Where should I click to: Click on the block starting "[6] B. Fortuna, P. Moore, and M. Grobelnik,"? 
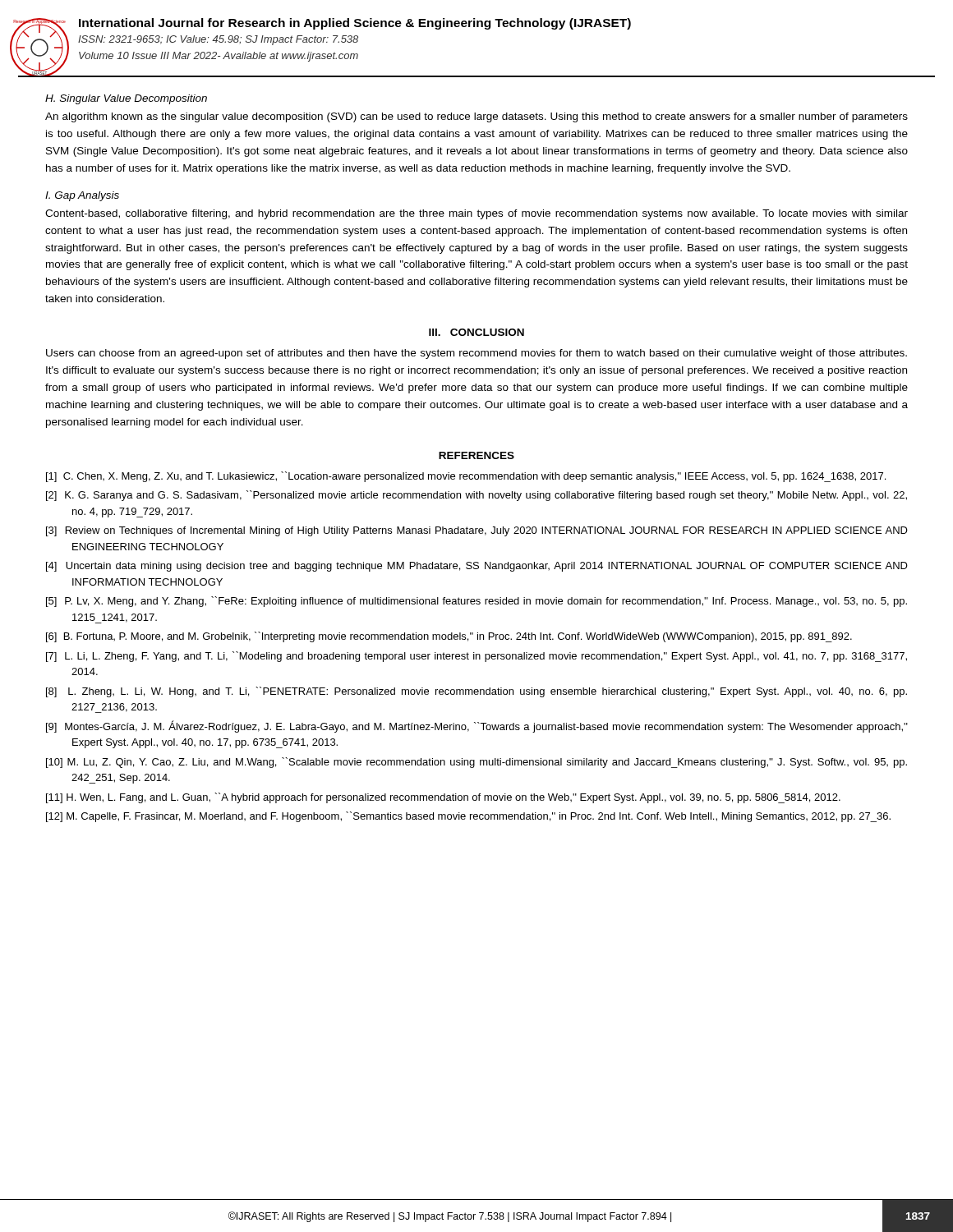point(449,636)
